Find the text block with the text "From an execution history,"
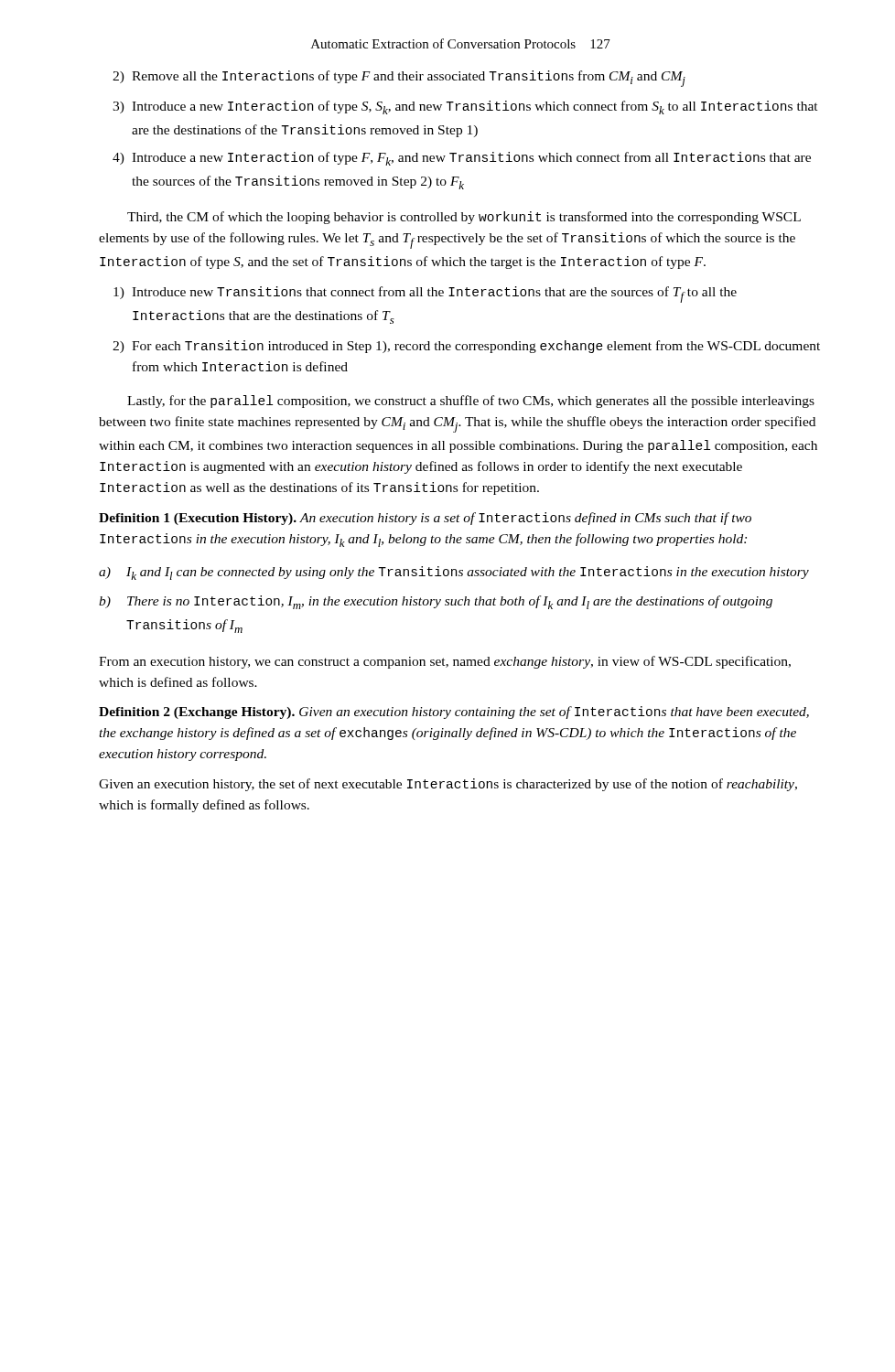This screenshot has height=1372, width=895. coord(445,671)
